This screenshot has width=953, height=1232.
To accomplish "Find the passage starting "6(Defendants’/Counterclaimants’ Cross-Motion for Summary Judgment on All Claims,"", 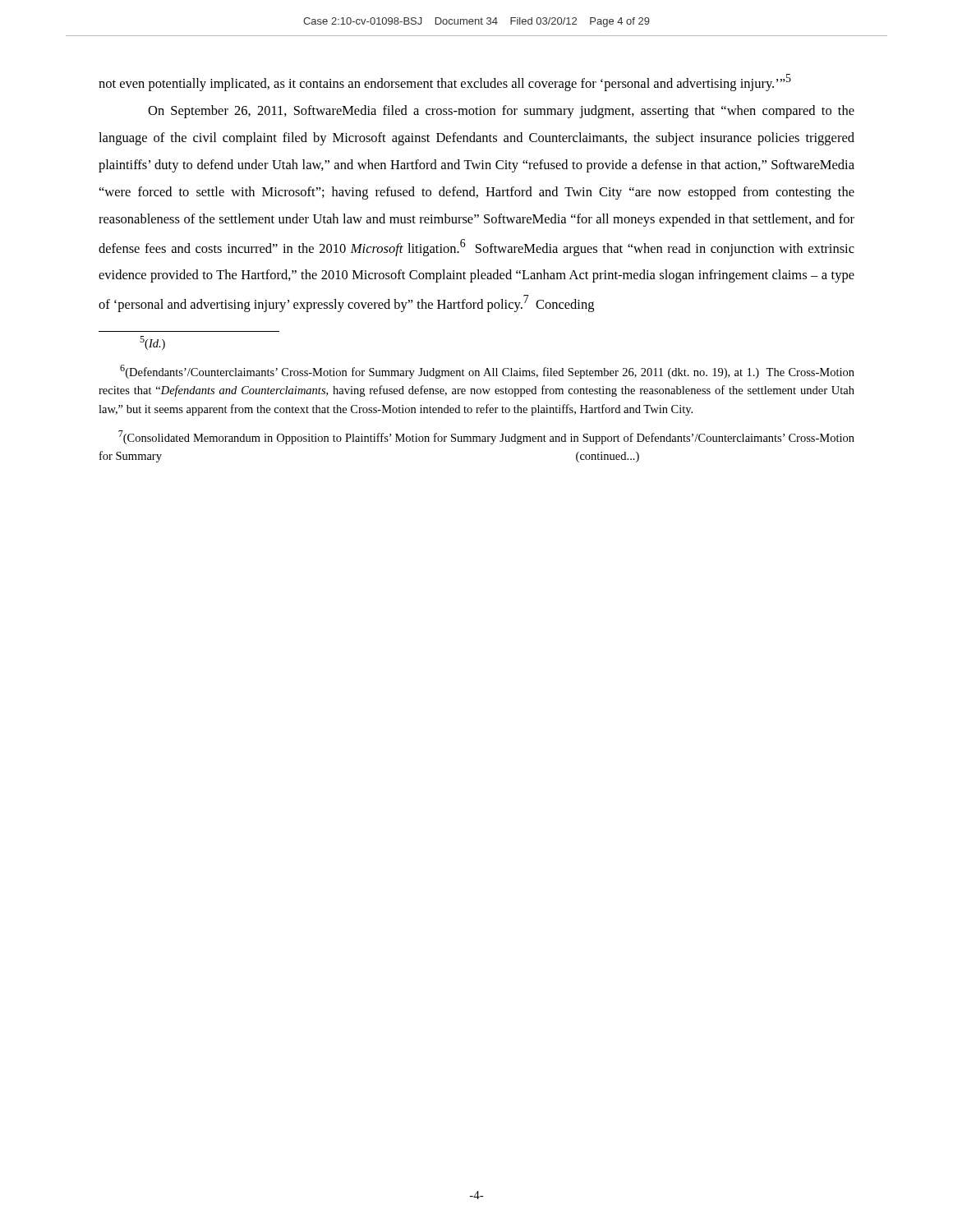I will point(476,389).
